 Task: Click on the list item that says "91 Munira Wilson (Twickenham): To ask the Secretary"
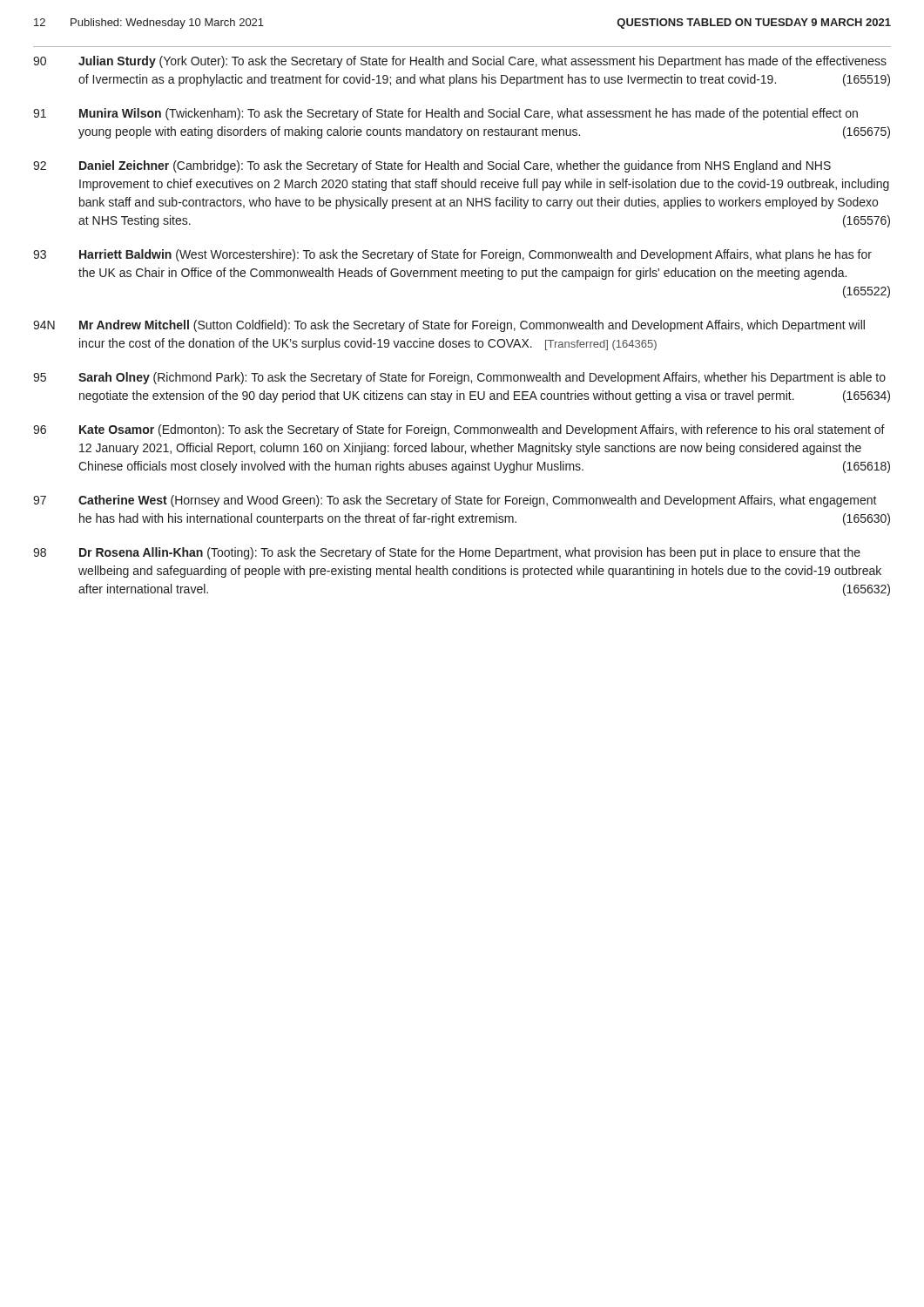click(x=462, y=123)
